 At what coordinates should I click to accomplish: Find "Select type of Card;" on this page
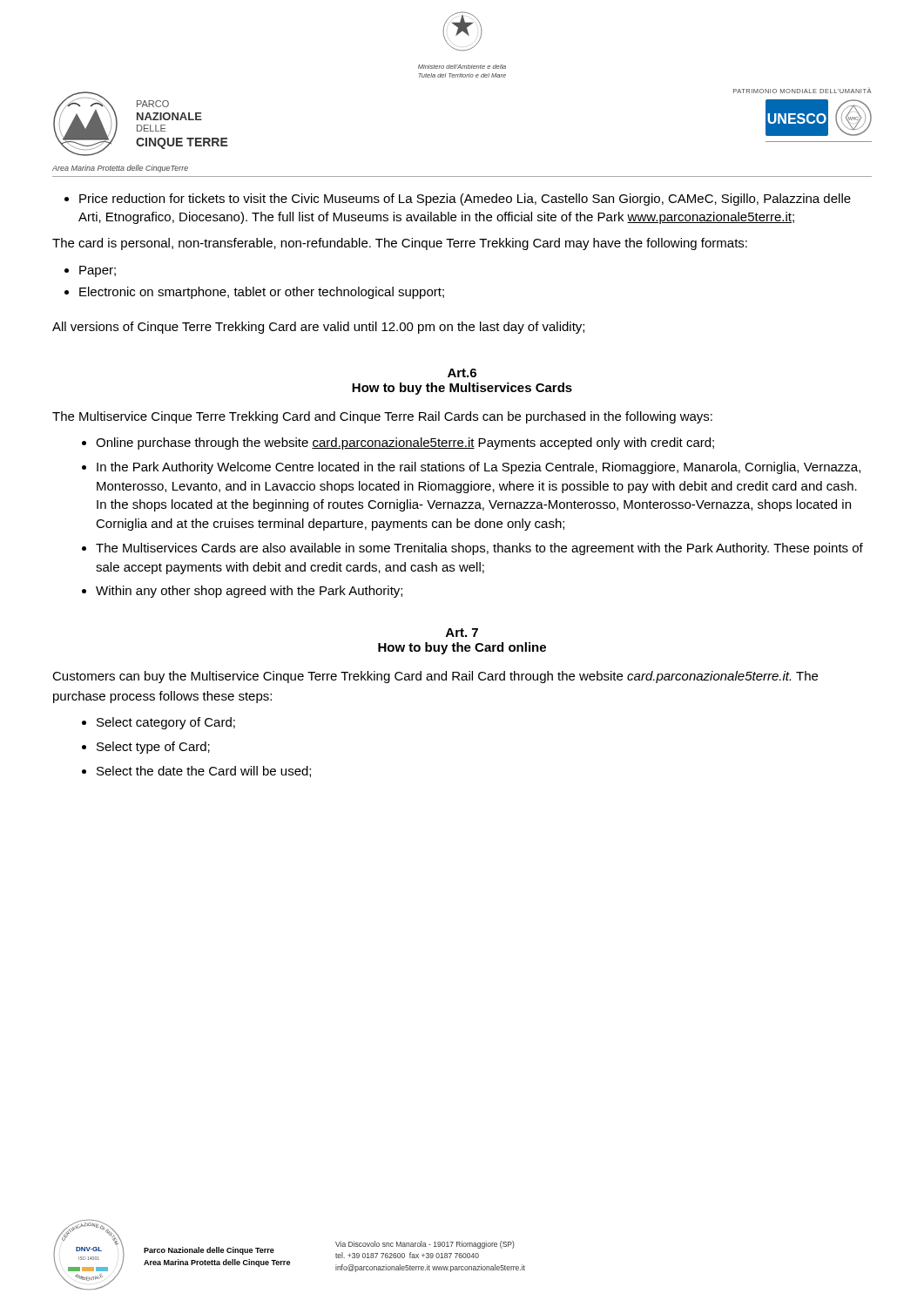coord(153,746)
